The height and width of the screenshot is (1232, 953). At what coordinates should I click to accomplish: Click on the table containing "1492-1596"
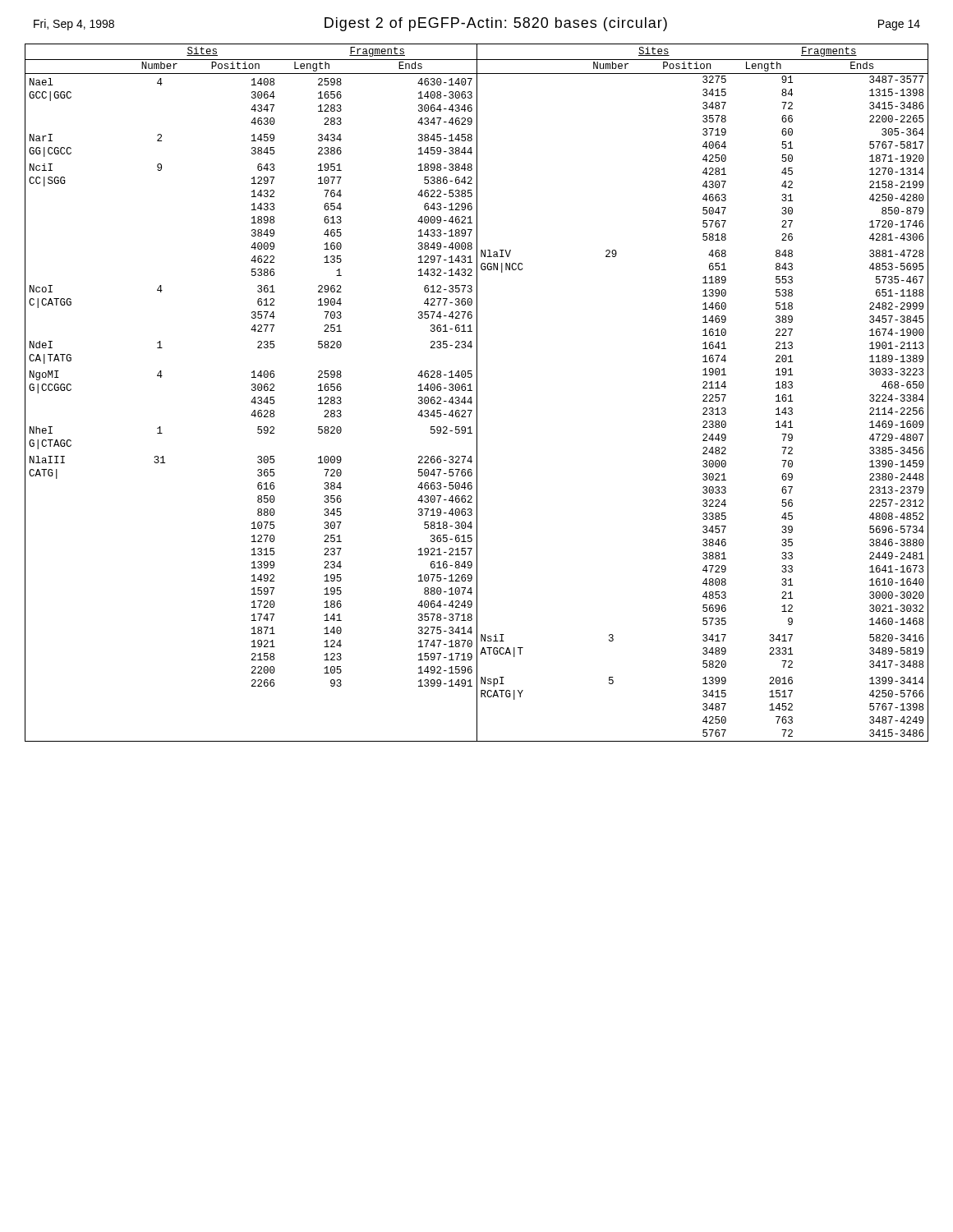(x=476, y=389)
